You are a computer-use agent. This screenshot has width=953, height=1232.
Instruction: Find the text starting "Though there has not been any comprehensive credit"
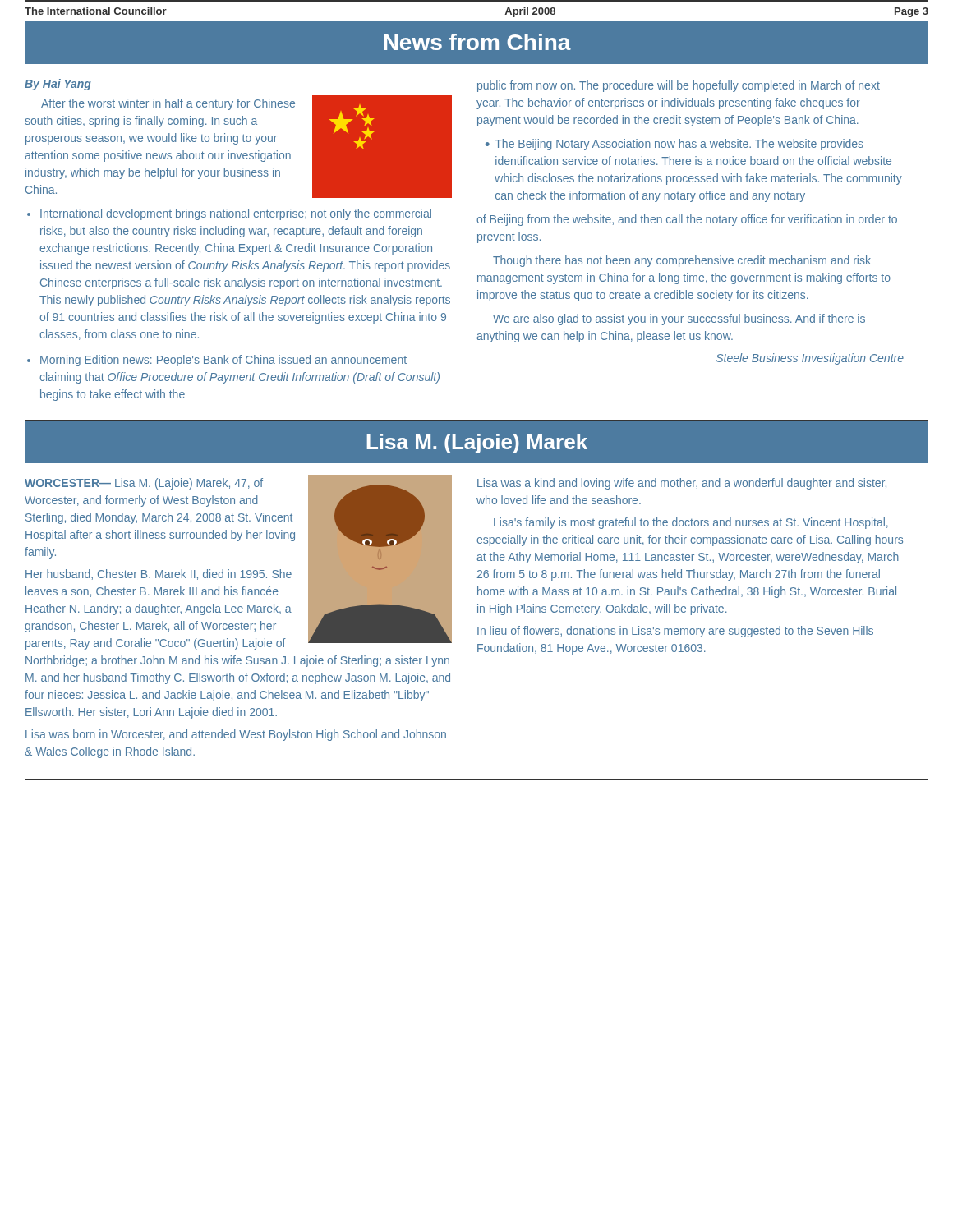(684, 278)
